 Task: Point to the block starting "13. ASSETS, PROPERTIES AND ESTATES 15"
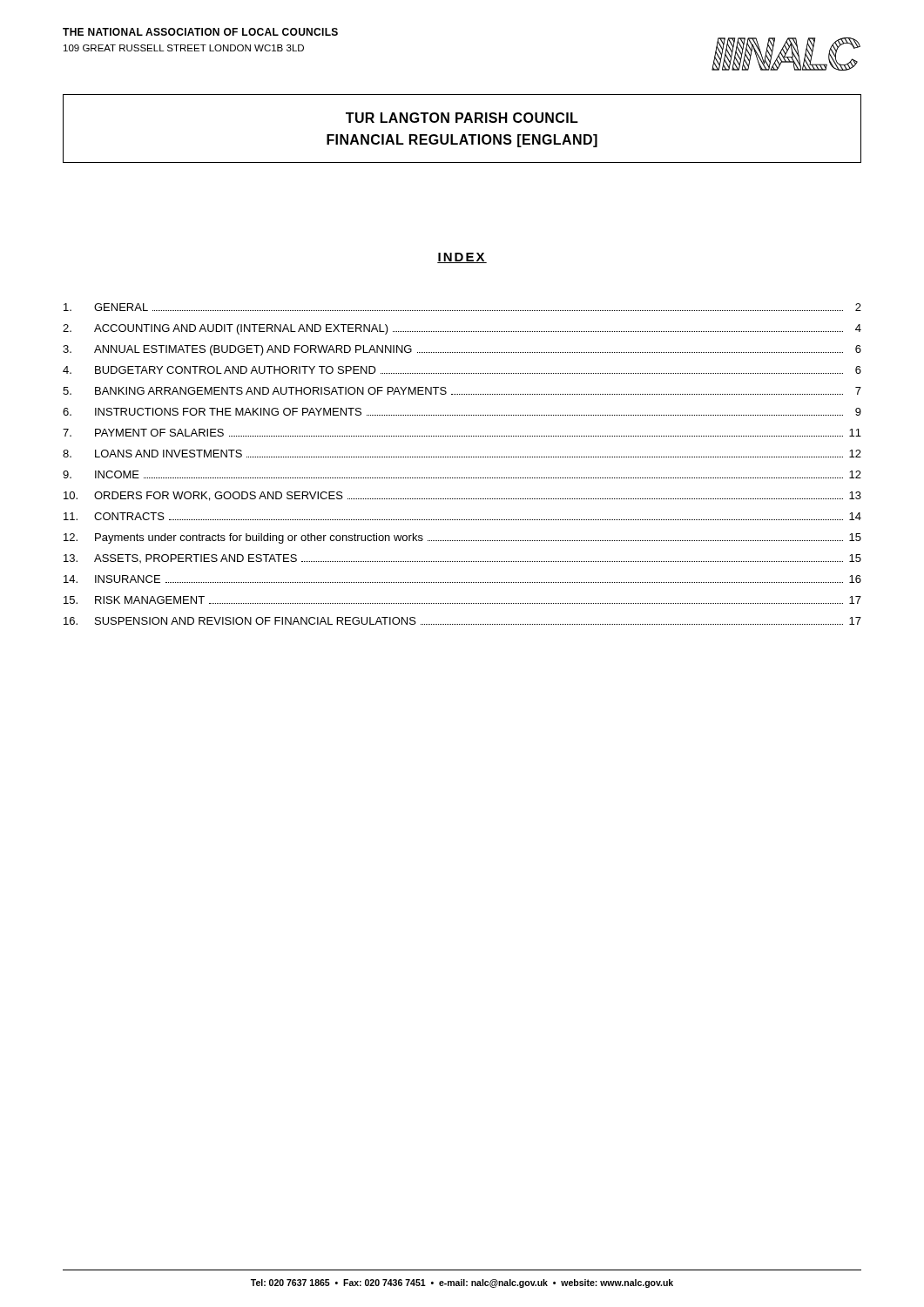click(x=462, y=558)
